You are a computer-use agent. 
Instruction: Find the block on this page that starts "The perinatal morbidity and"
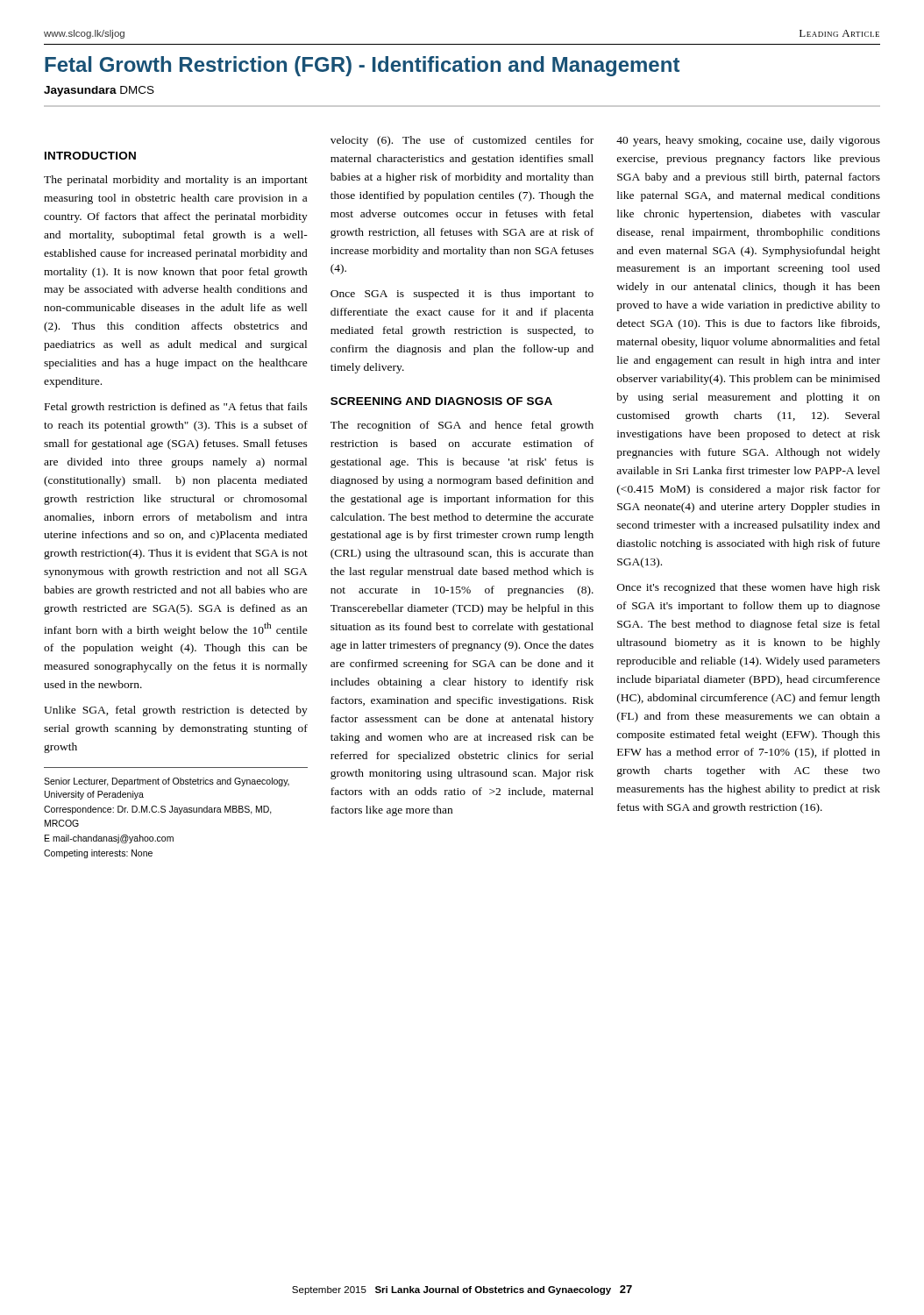coord(176,281)
